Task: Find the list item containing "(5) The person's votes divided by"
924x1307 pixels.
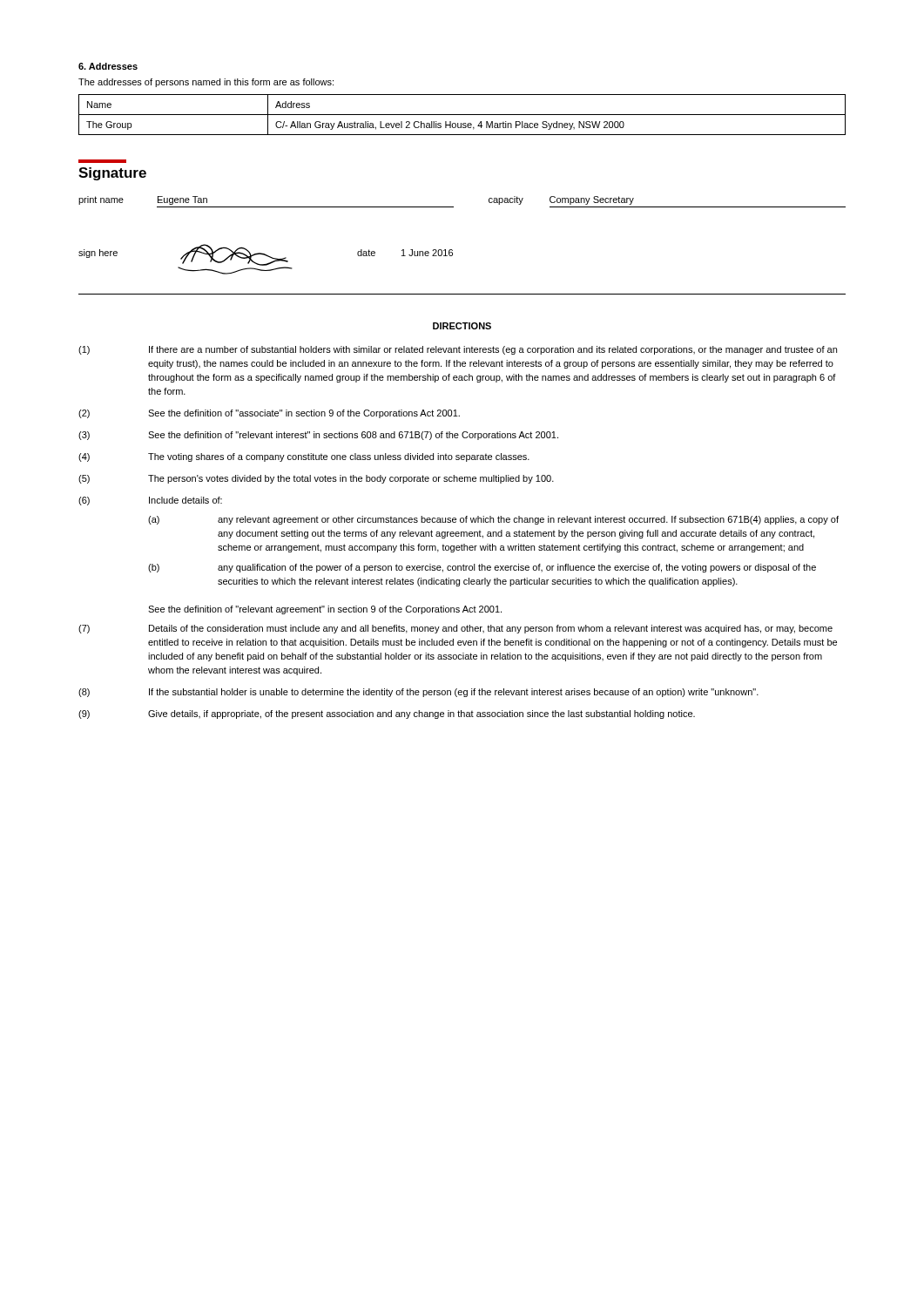Action: pos(462,479)
